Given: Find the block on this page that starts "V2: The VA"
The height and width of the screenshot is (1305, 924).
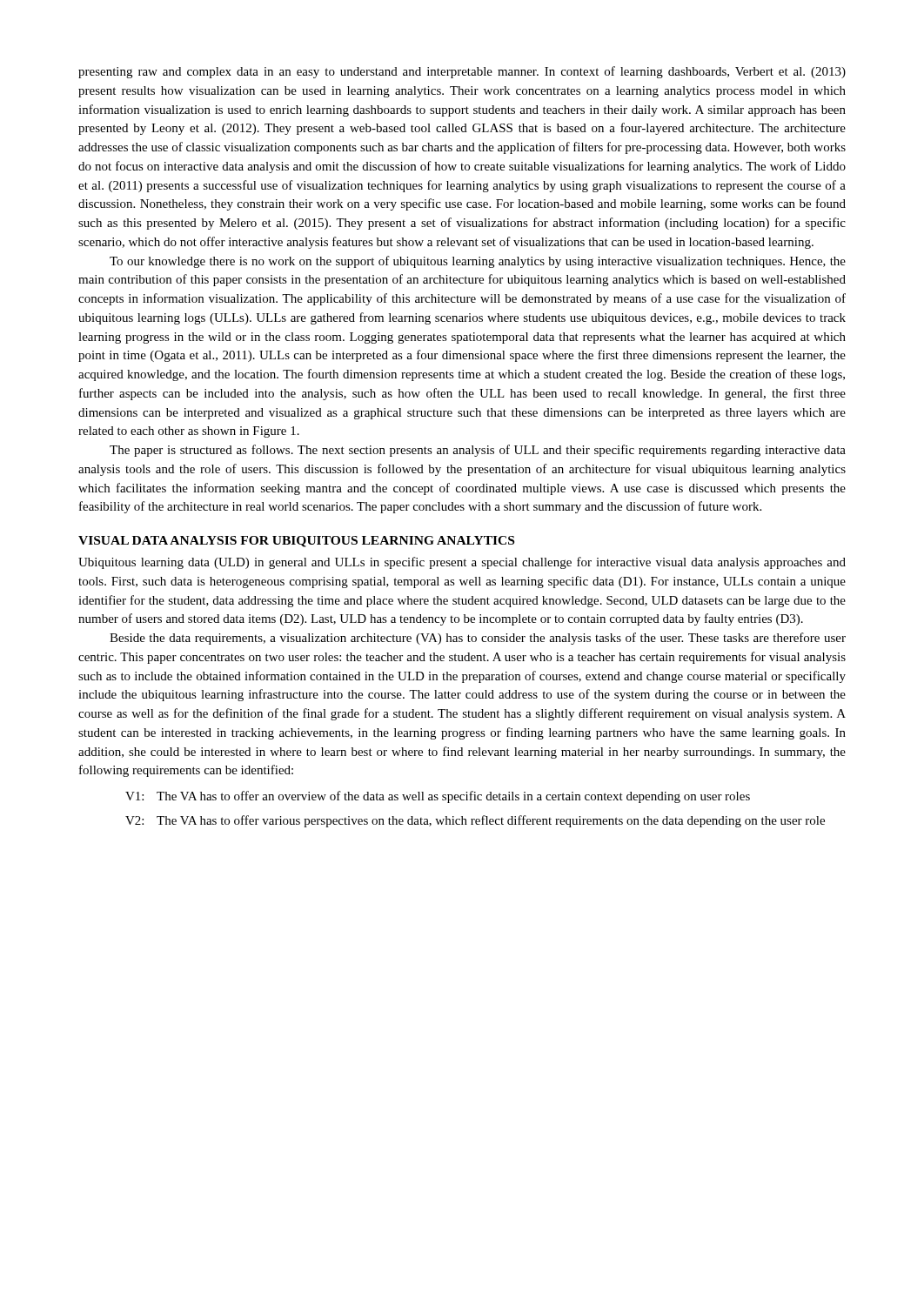Looking at the screenshot, I should 486,821.
